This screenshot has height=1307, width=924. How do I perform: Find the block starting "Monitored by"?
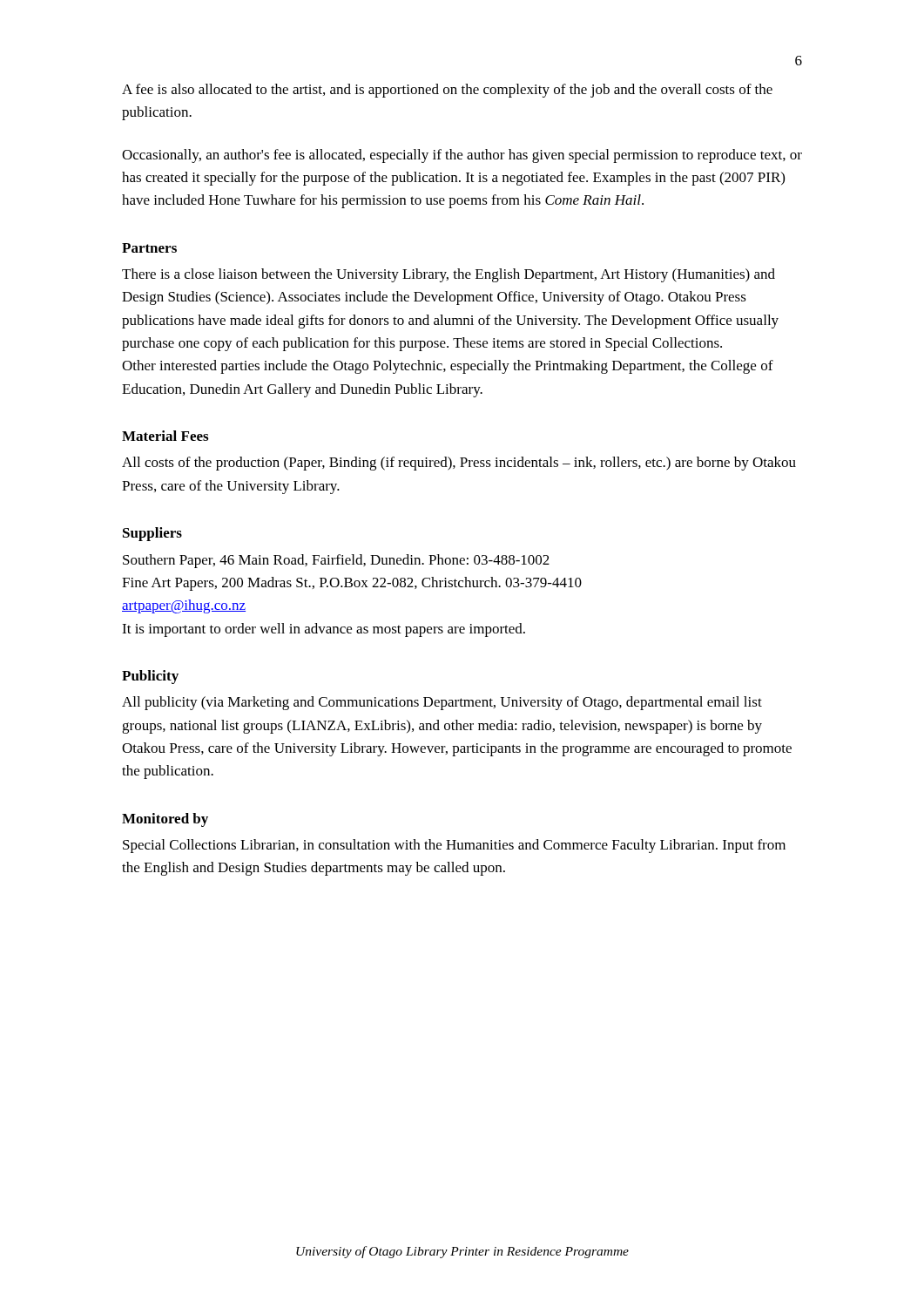tap(165, 818)
